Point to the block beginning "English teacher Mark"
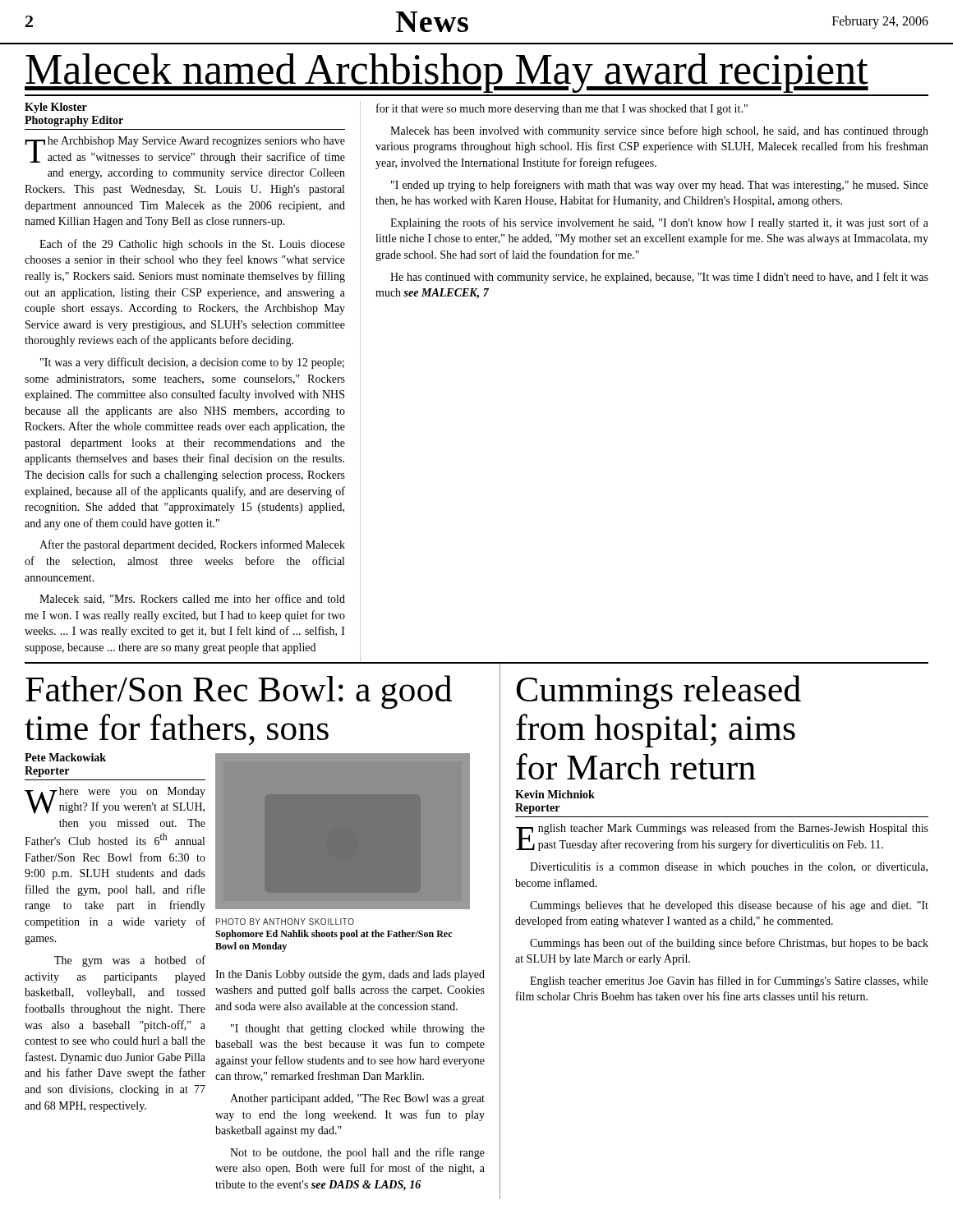Viewport: 953px width, 1232px height. [x=722, y=913]
